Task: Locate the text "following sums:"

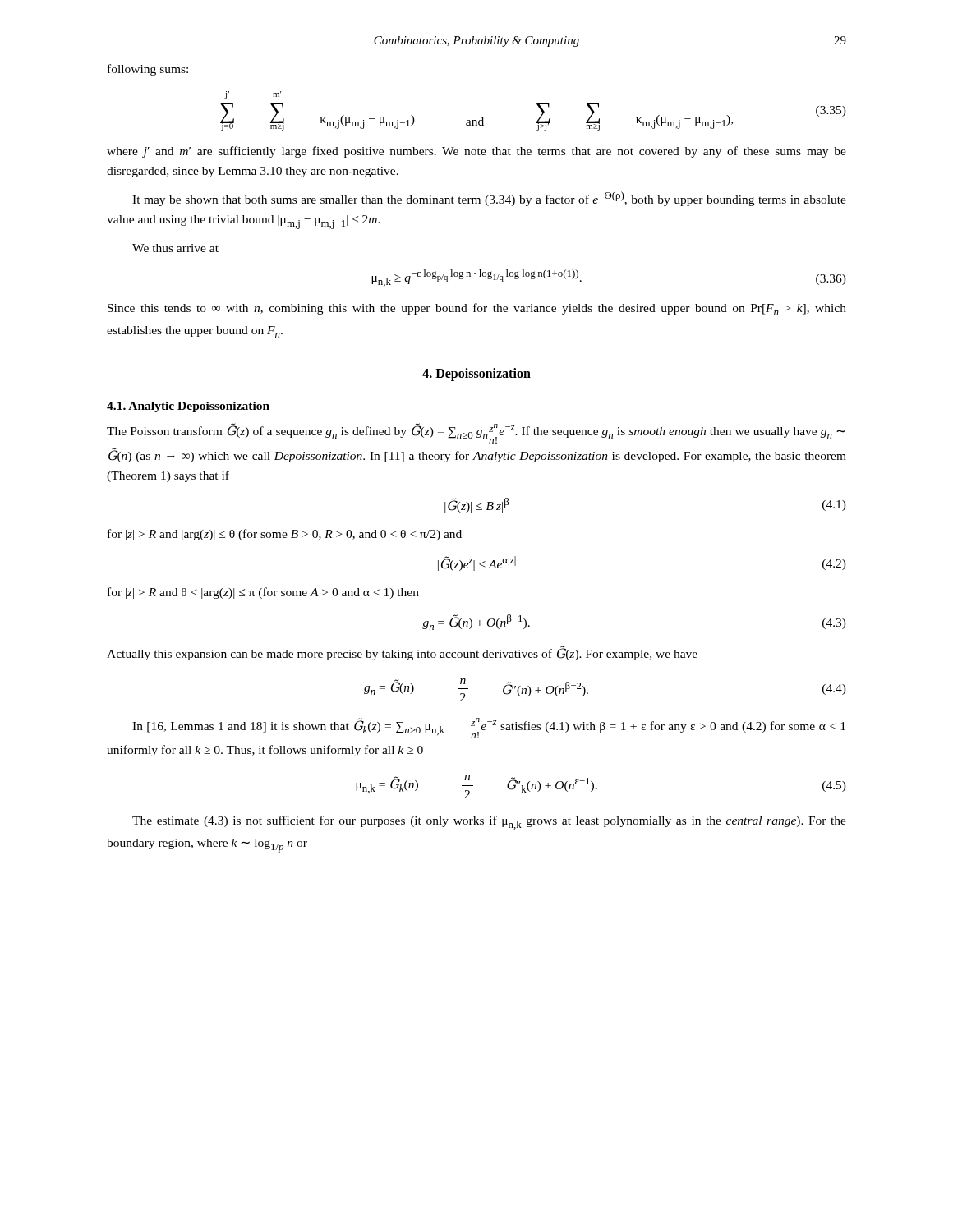Action: 148,69
